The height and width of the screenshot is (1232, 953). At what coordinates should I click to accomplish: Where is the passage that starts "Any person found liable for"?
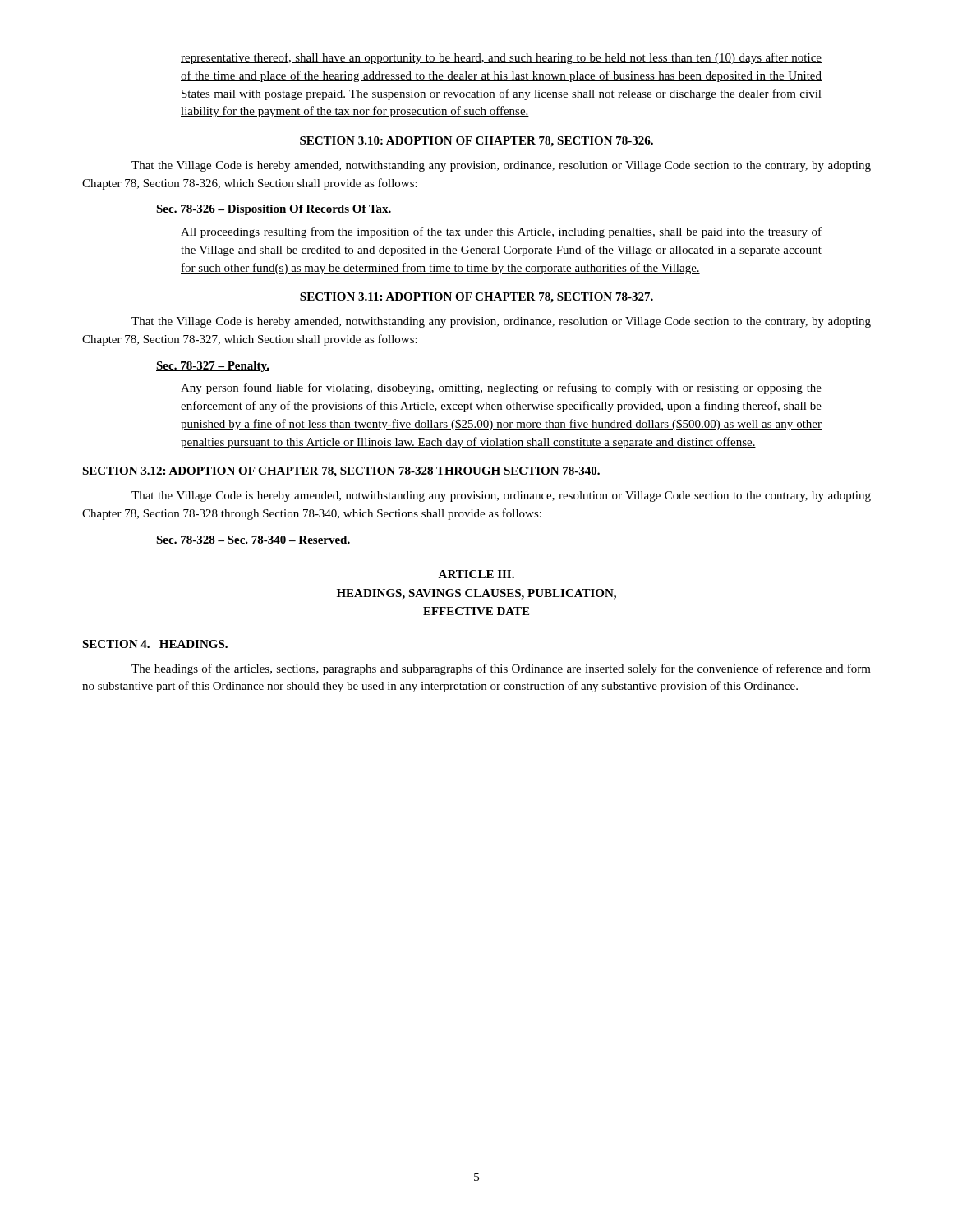501,415
